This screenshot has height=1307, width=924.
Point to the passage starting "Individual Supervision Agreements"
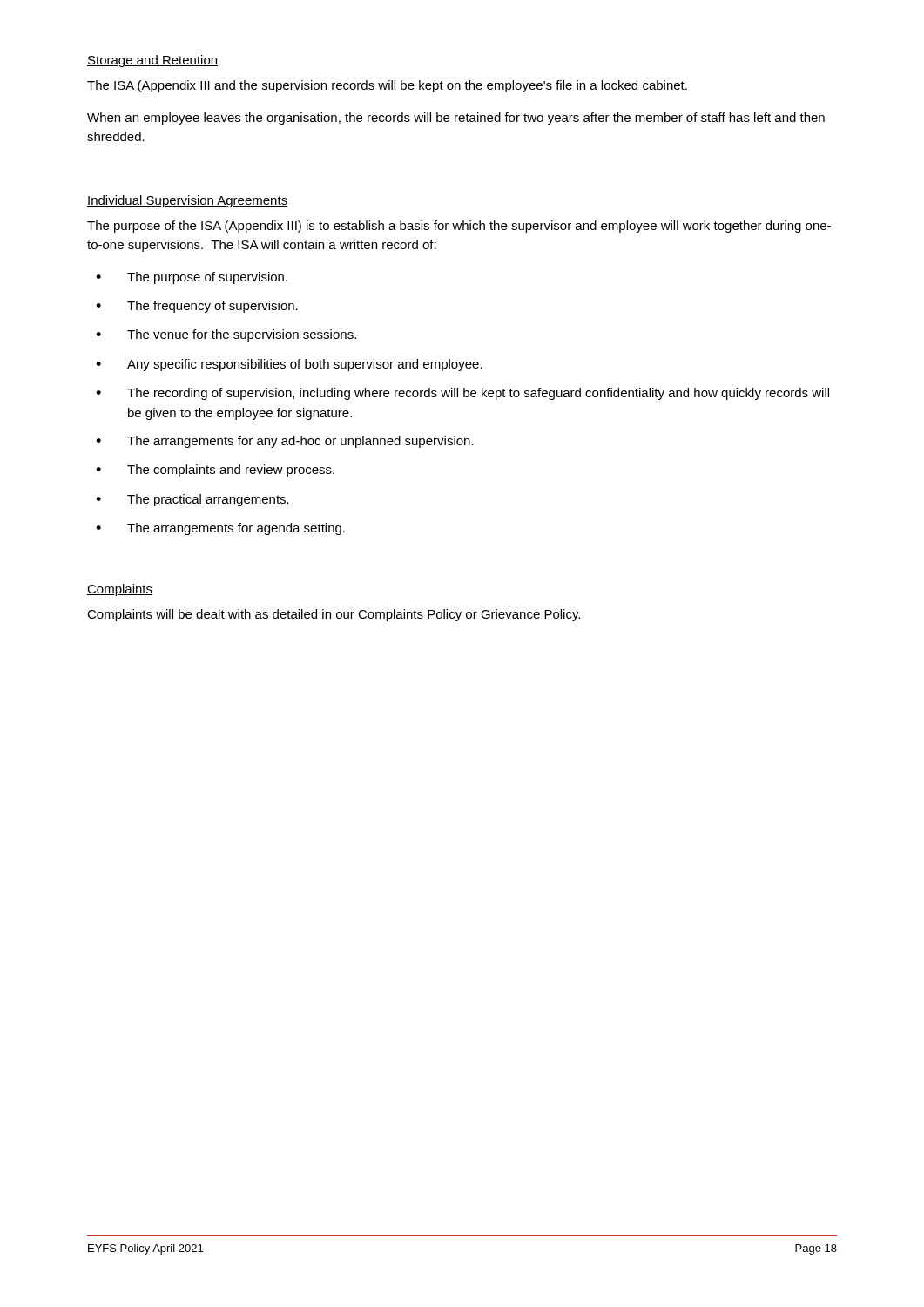[187, 200]
